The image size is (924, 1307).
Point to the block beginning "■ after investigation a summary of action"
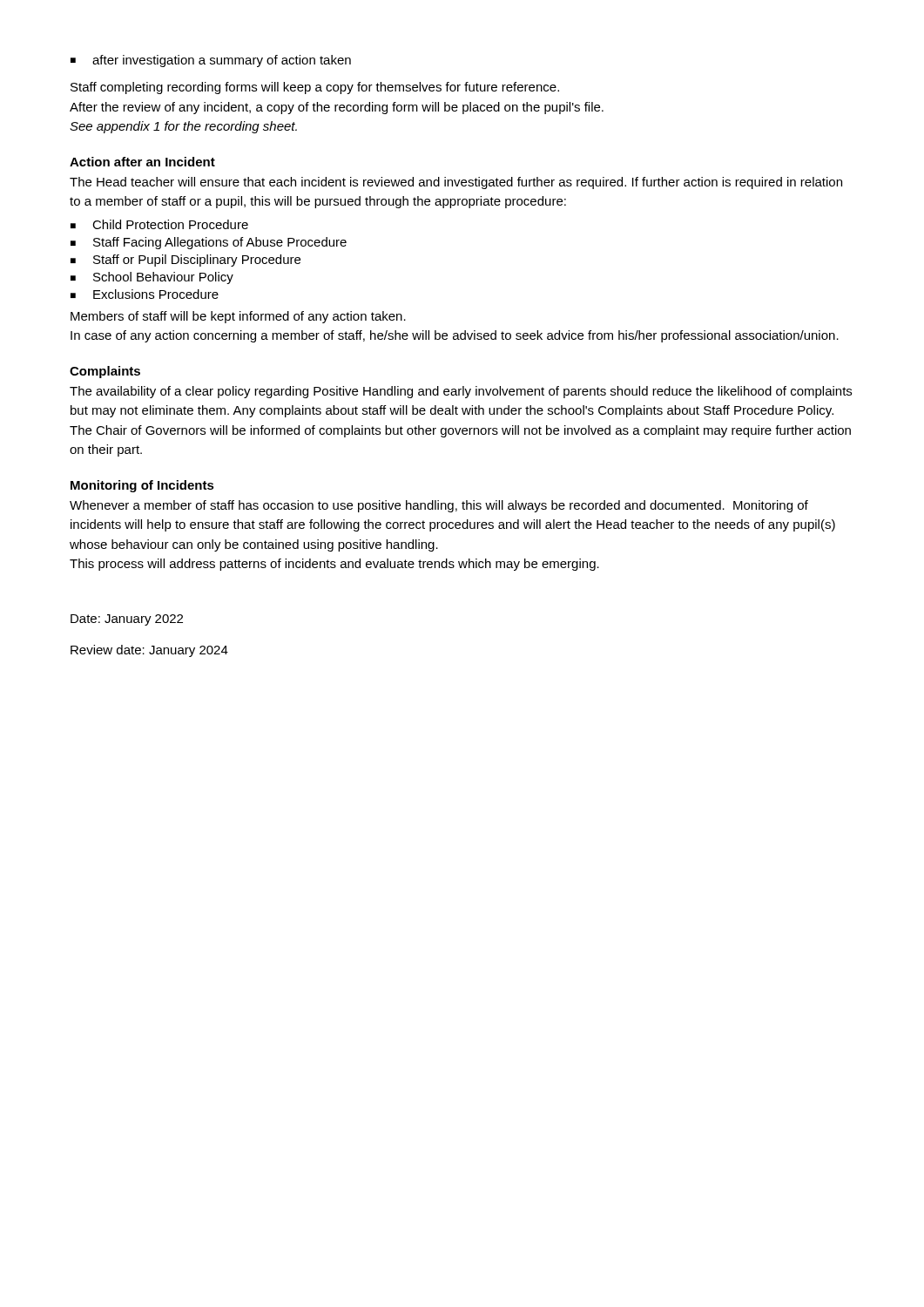tap(211, 60)
